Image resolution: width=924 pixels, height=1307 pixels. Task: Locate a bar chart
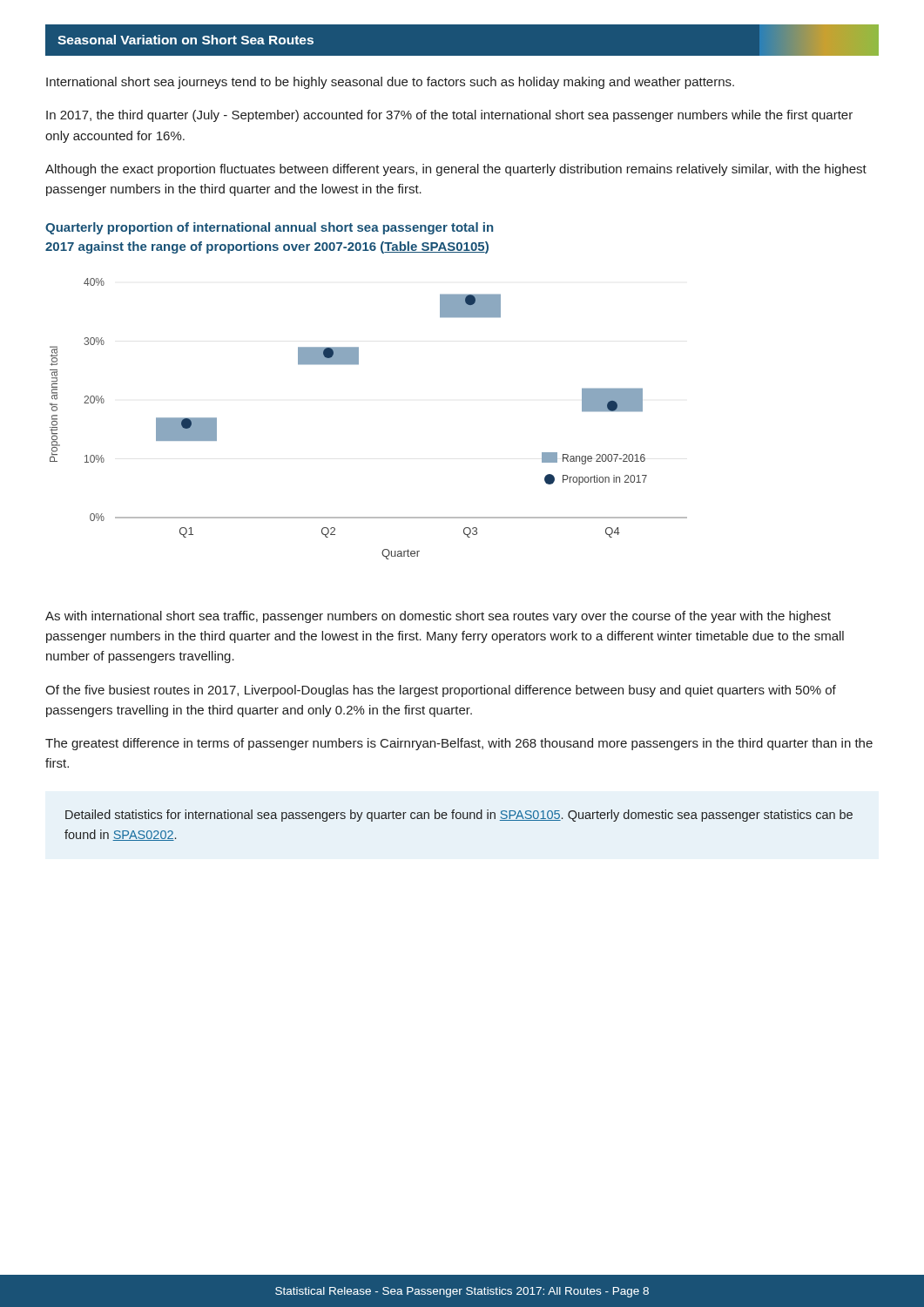[x=462, y=427]
